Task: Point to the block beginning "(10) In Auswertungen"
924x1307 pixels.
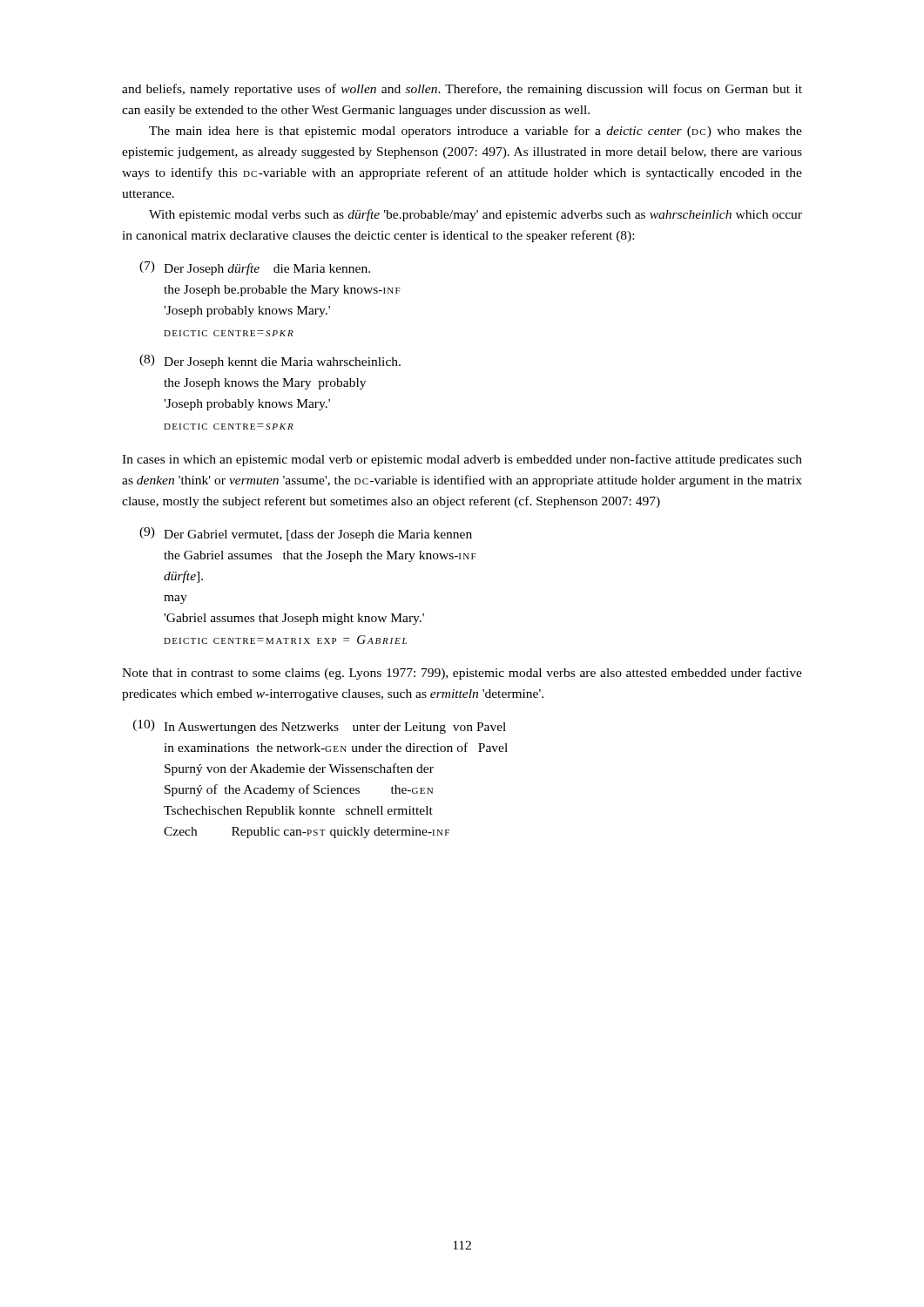Action: 320,727
